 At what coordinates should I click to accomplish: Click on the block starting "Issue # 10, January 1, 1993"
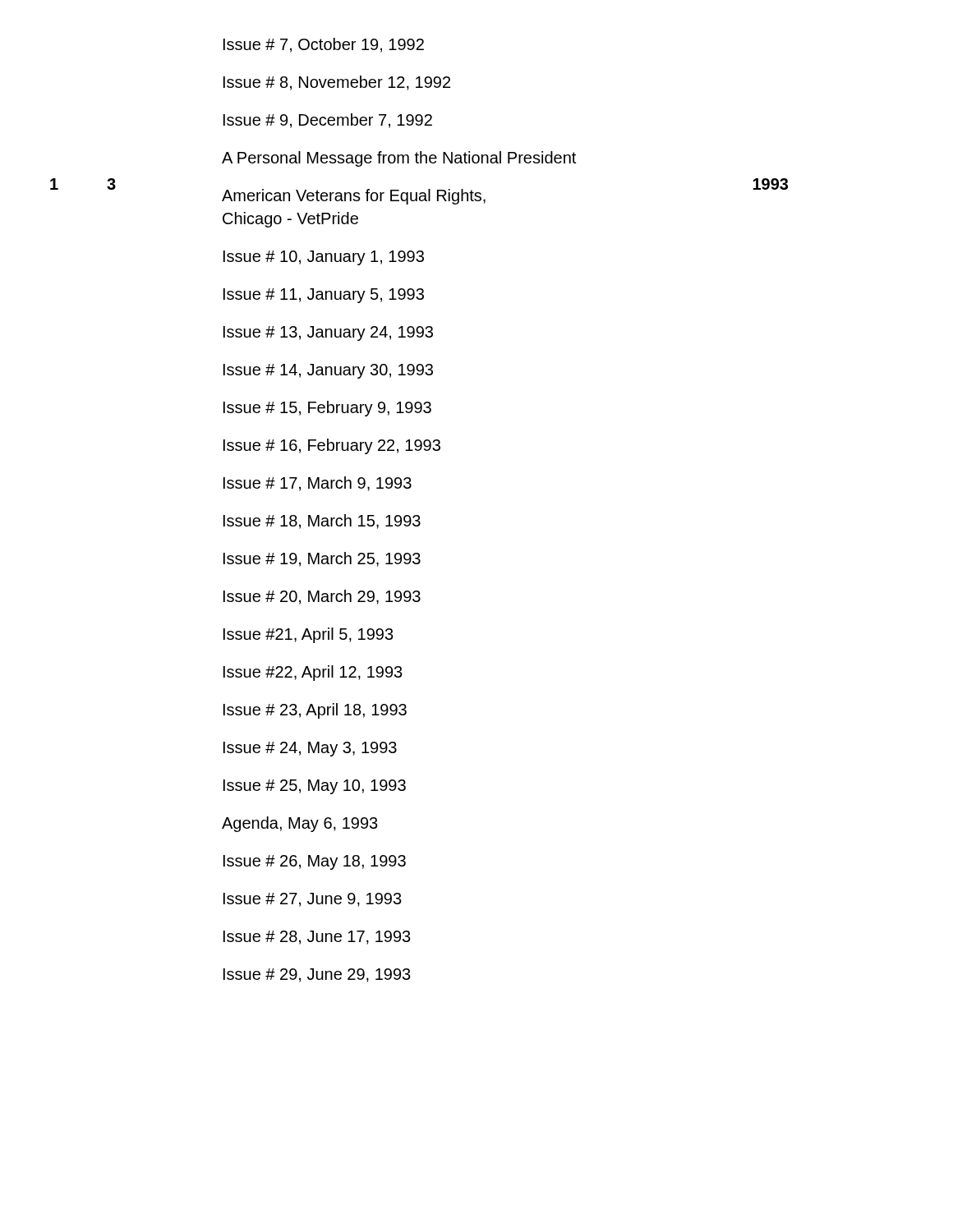(x=323, y=256)
